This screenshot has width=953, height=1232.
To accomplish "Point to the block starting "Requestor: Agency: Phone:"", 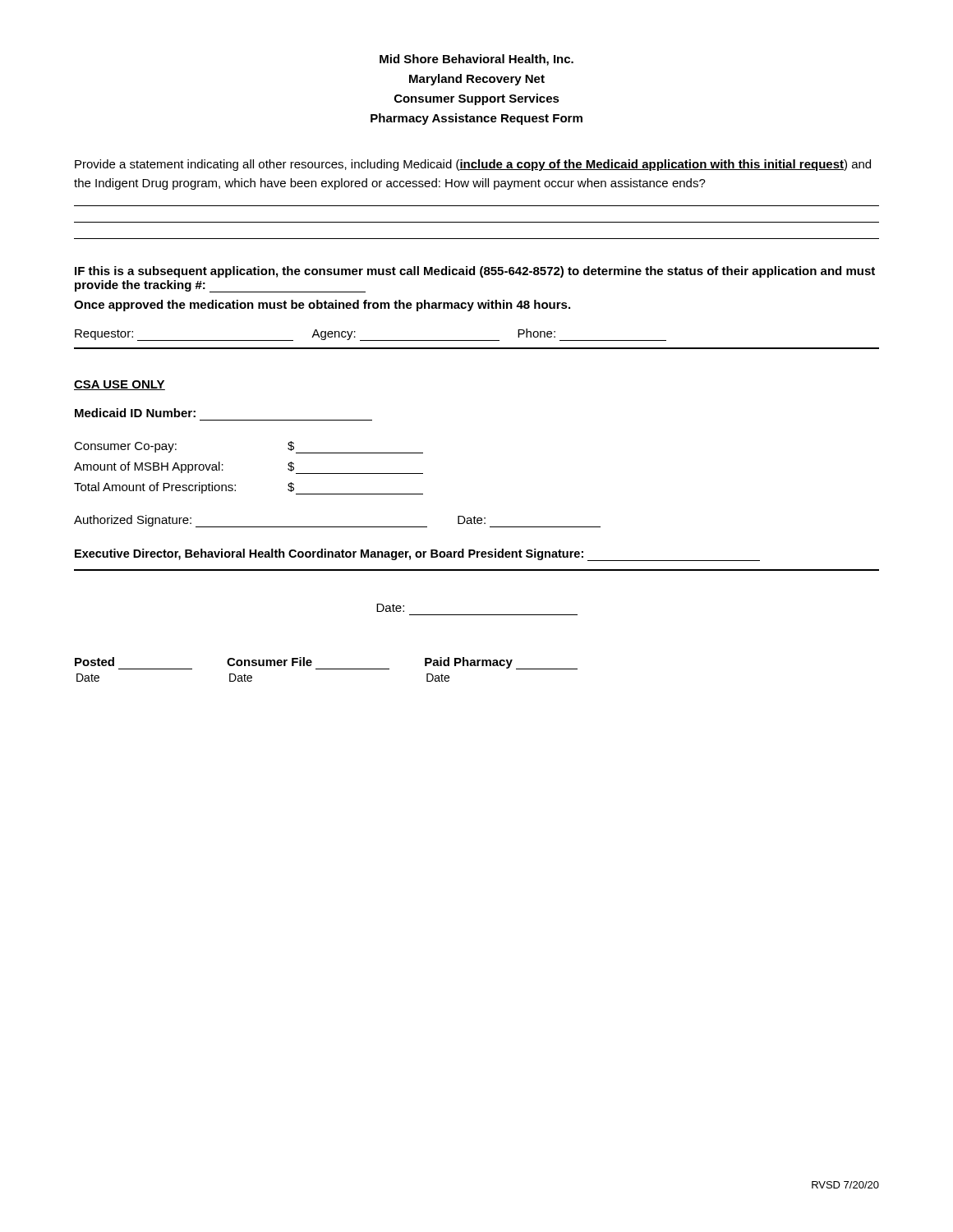I will pos(370,333).
